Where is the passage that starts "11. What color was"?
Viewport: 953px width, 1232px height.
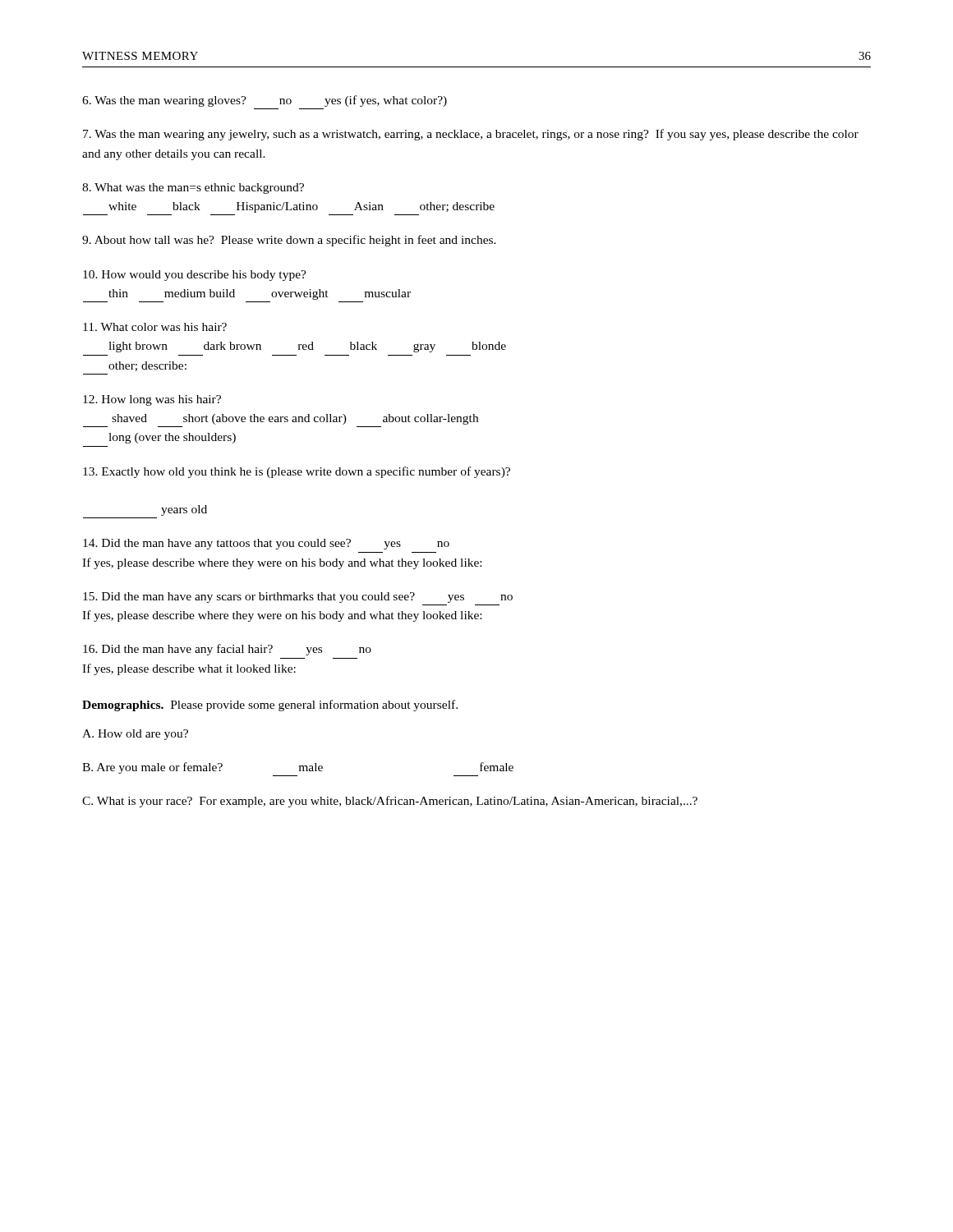point(294,347)
